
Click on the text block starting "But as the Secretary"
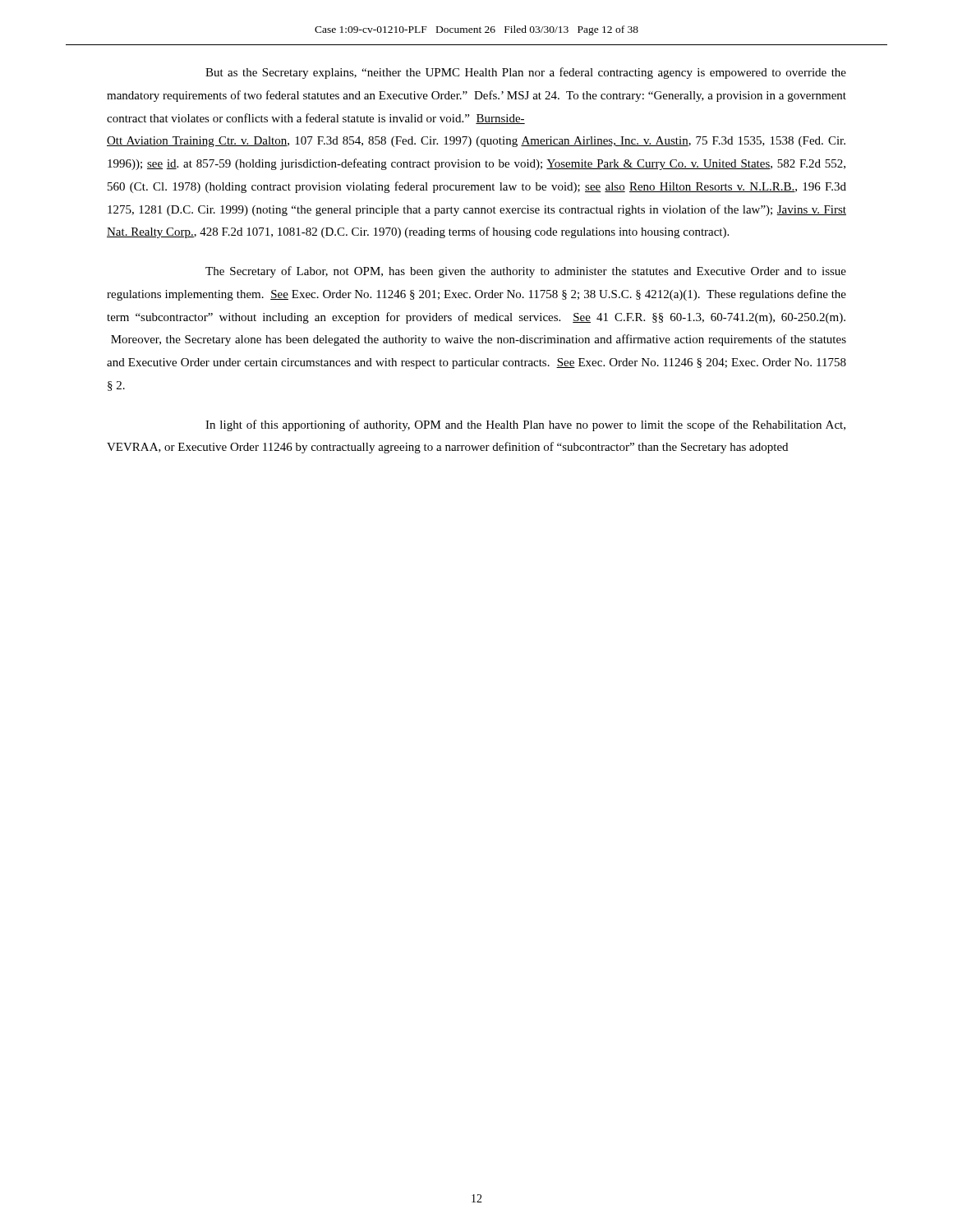[476, 153]
